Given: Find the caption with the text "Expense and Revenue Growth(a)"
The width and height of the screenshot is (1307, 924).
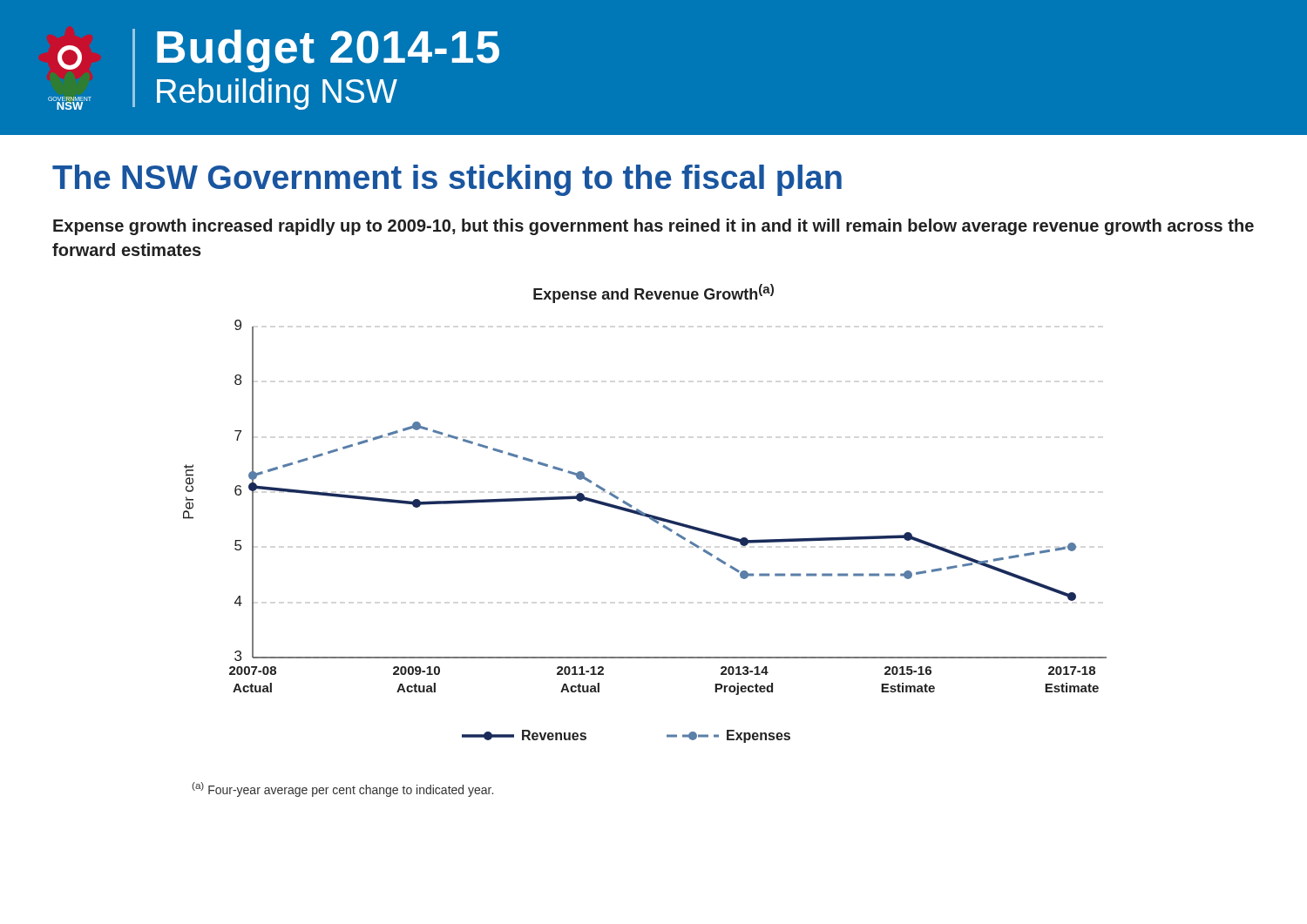Looking at the screenshot, I should (654, 292).
